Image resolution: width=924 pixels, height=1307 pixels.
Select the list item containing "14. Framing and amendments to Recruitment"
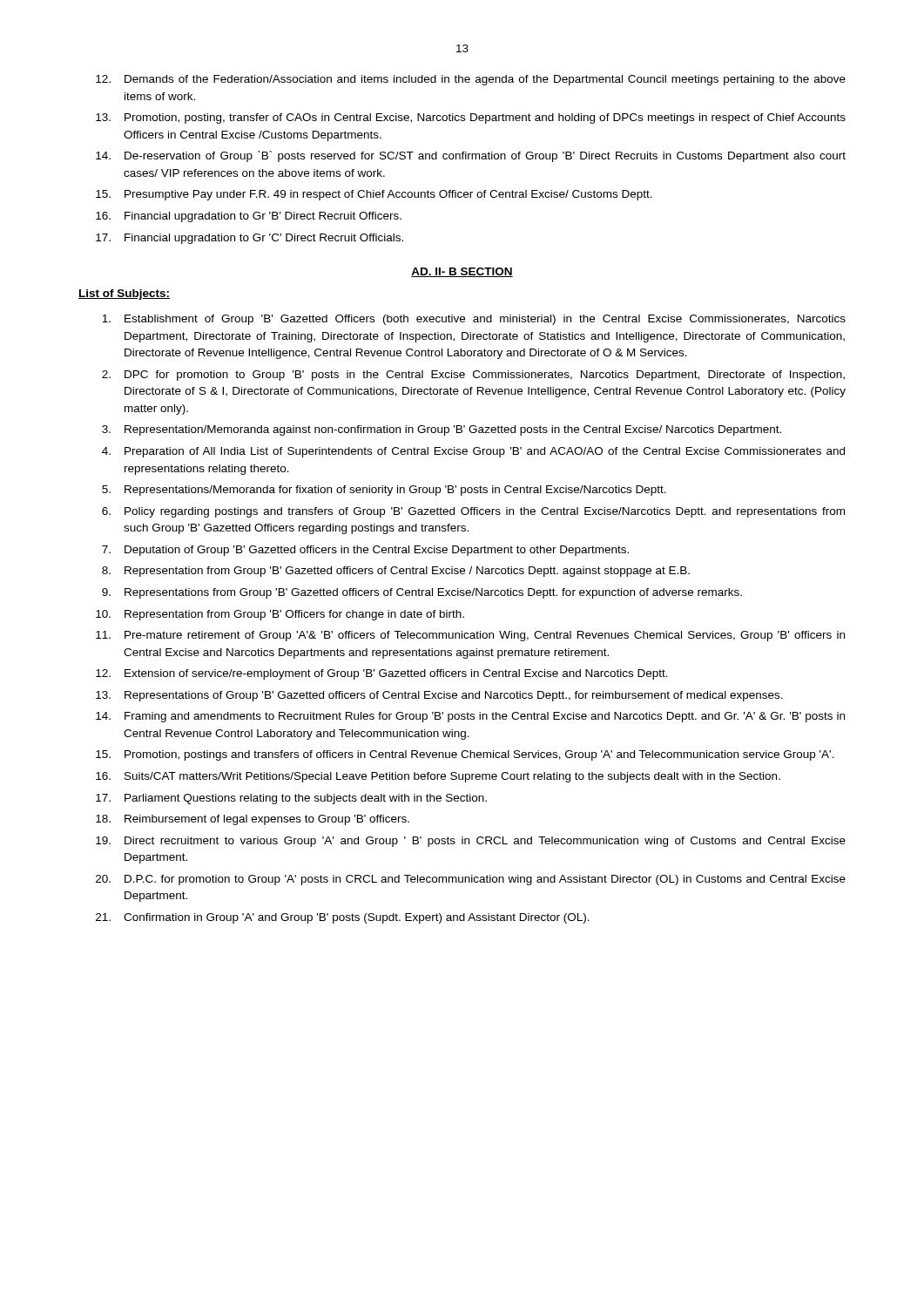pyautogui.click(x=462, y=725)
